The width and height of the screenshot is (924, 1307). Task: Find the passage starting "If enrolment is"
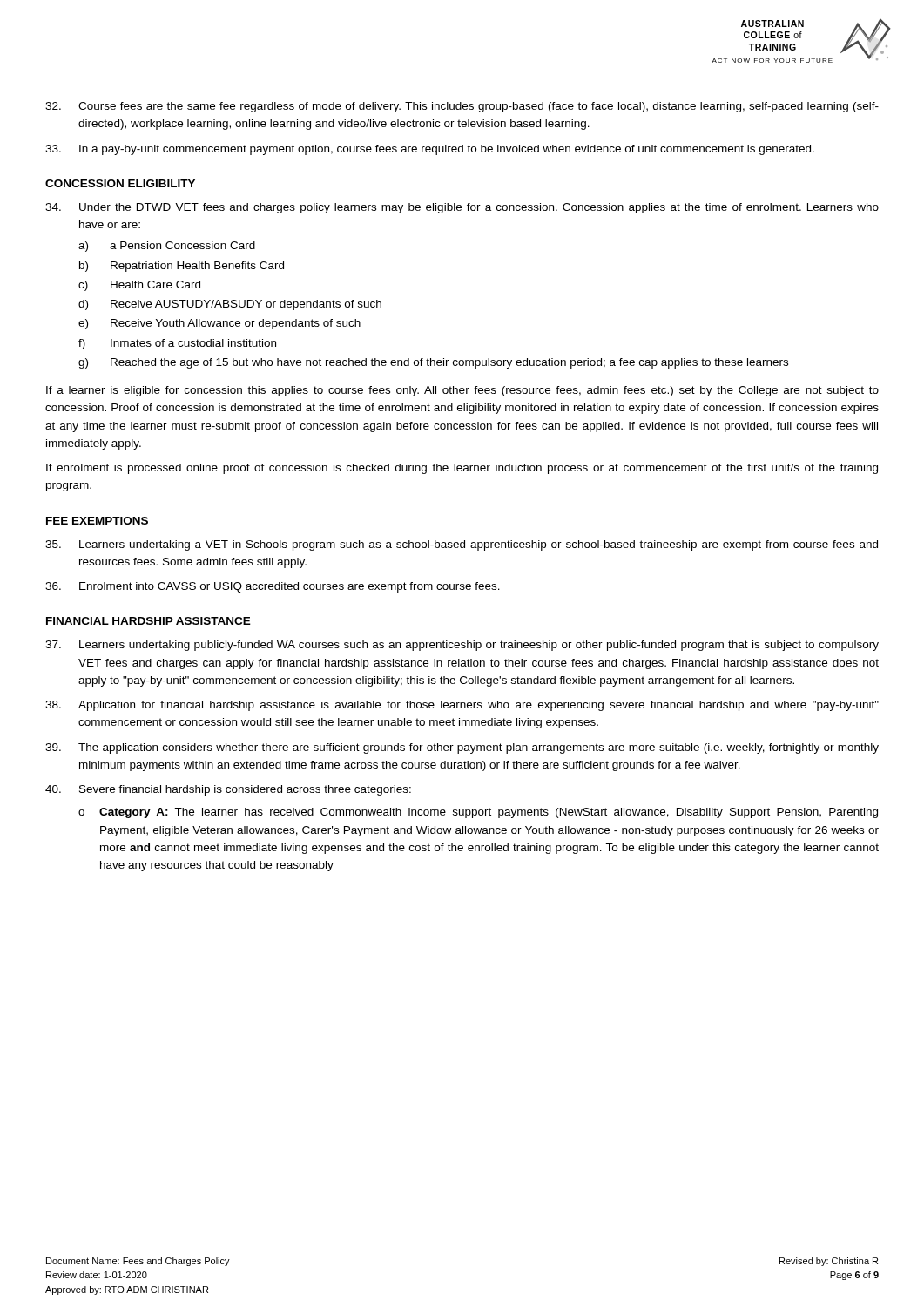(462, 476)
